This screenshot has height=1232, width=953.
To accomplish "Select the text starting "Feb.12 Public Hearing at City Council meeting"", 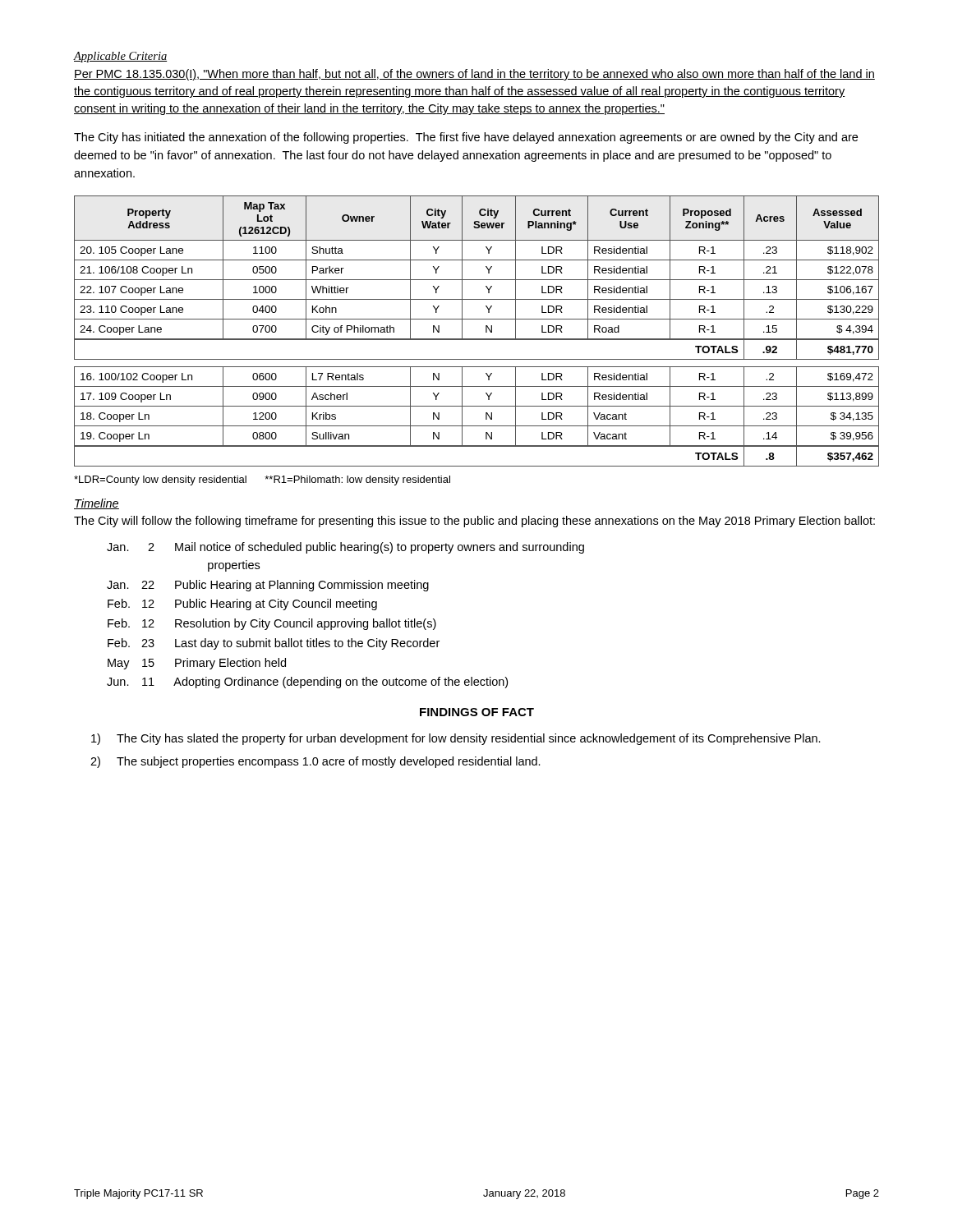I will click(x=242, y=605).
